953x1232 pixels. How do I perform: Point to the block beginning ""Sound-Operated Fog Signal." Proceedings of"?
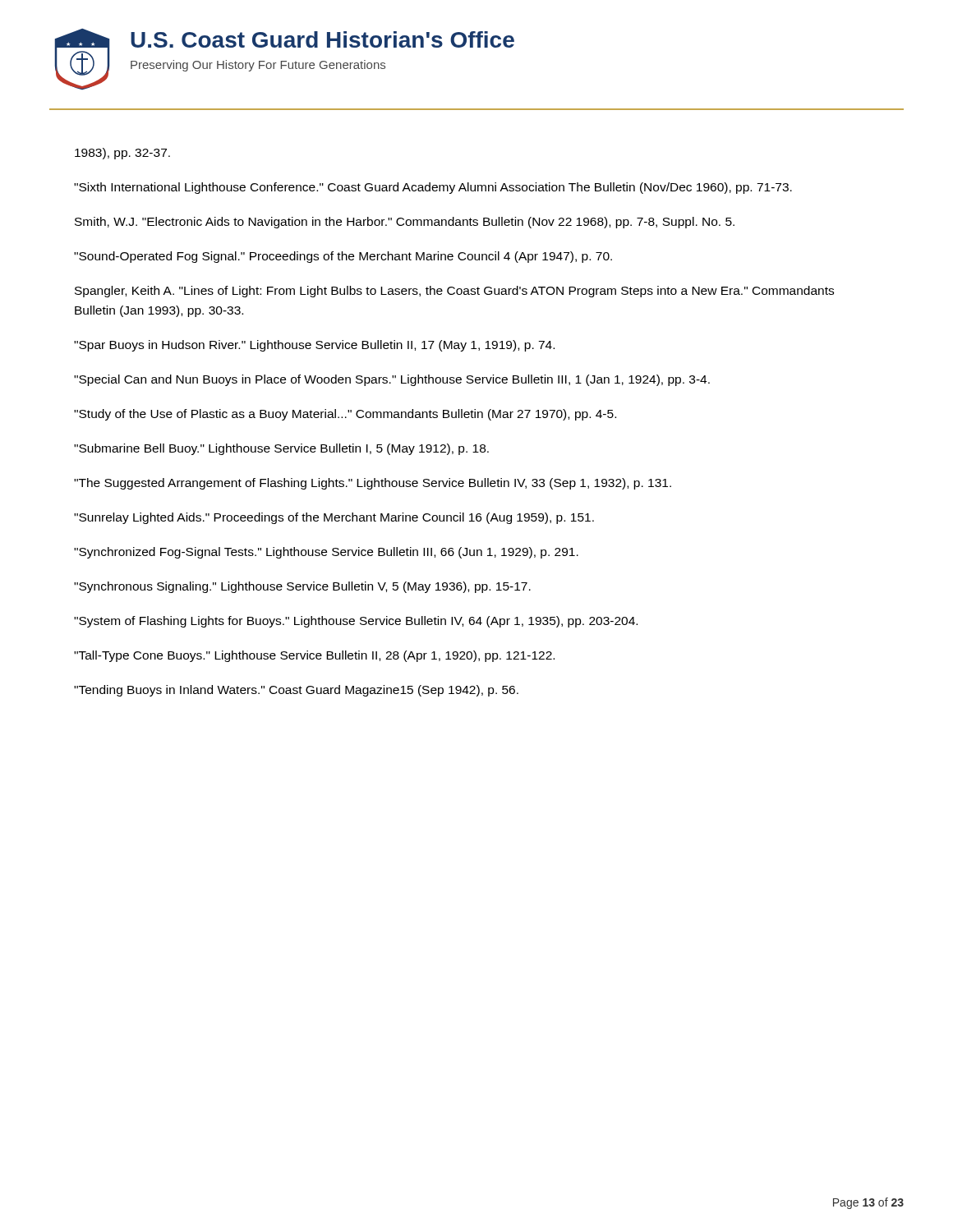click(x=344, y=256)
